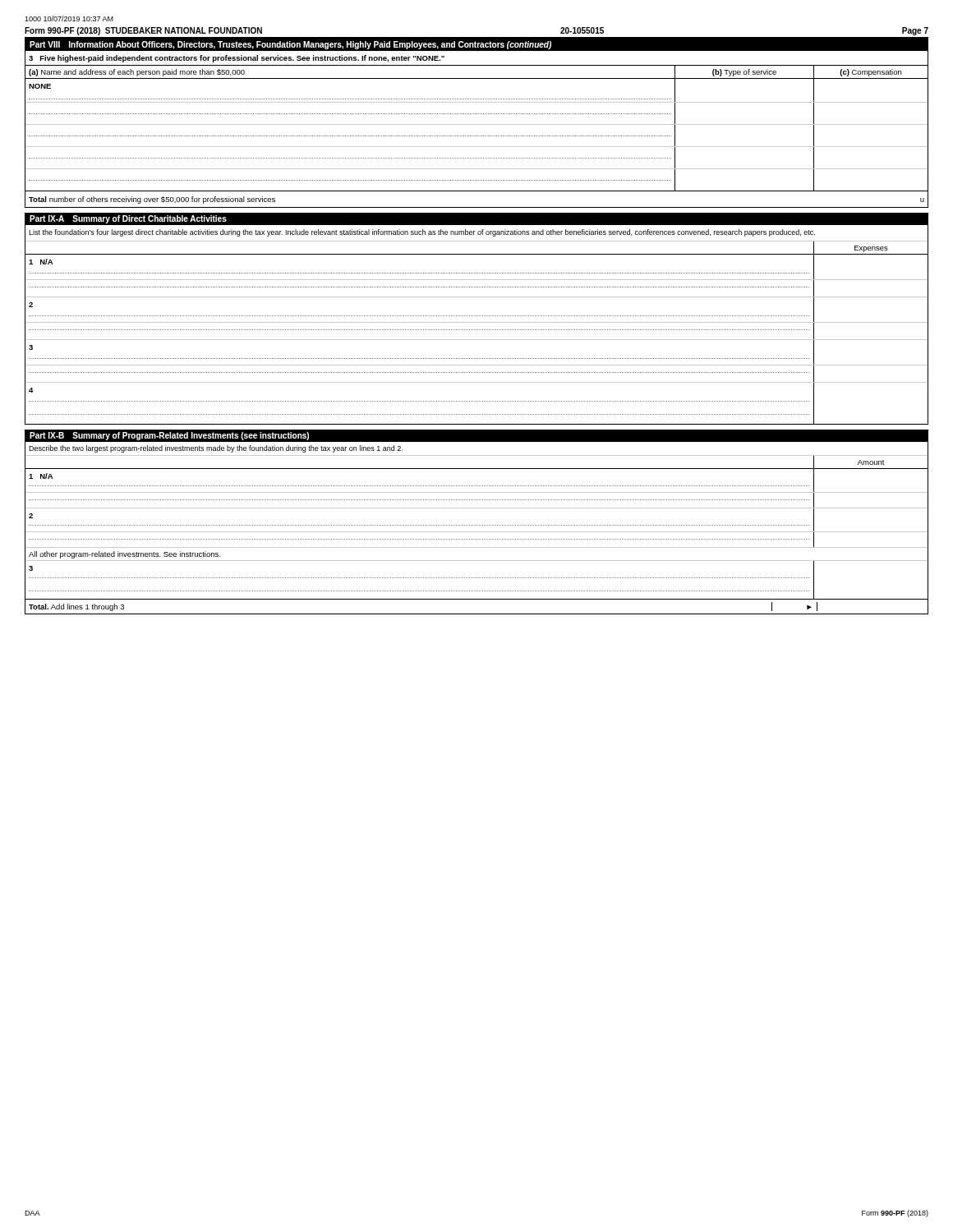Point to the block beginning "3 Five highest-paid independent contractors for professional services."
953x1232 pixels.
pos(237,58)
